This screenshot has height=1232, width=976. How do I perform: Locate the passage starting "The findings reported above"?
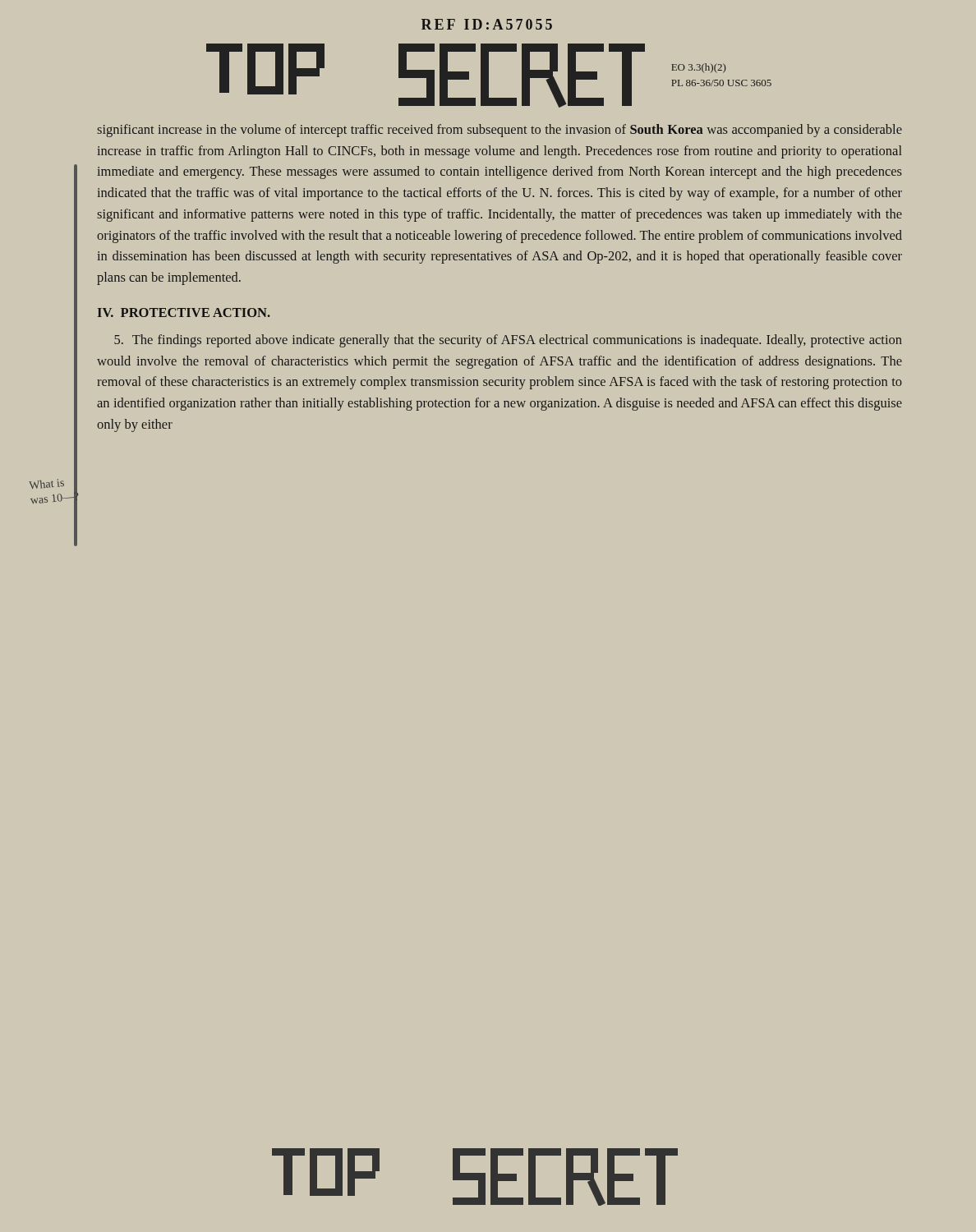click(x=499, y=382)
